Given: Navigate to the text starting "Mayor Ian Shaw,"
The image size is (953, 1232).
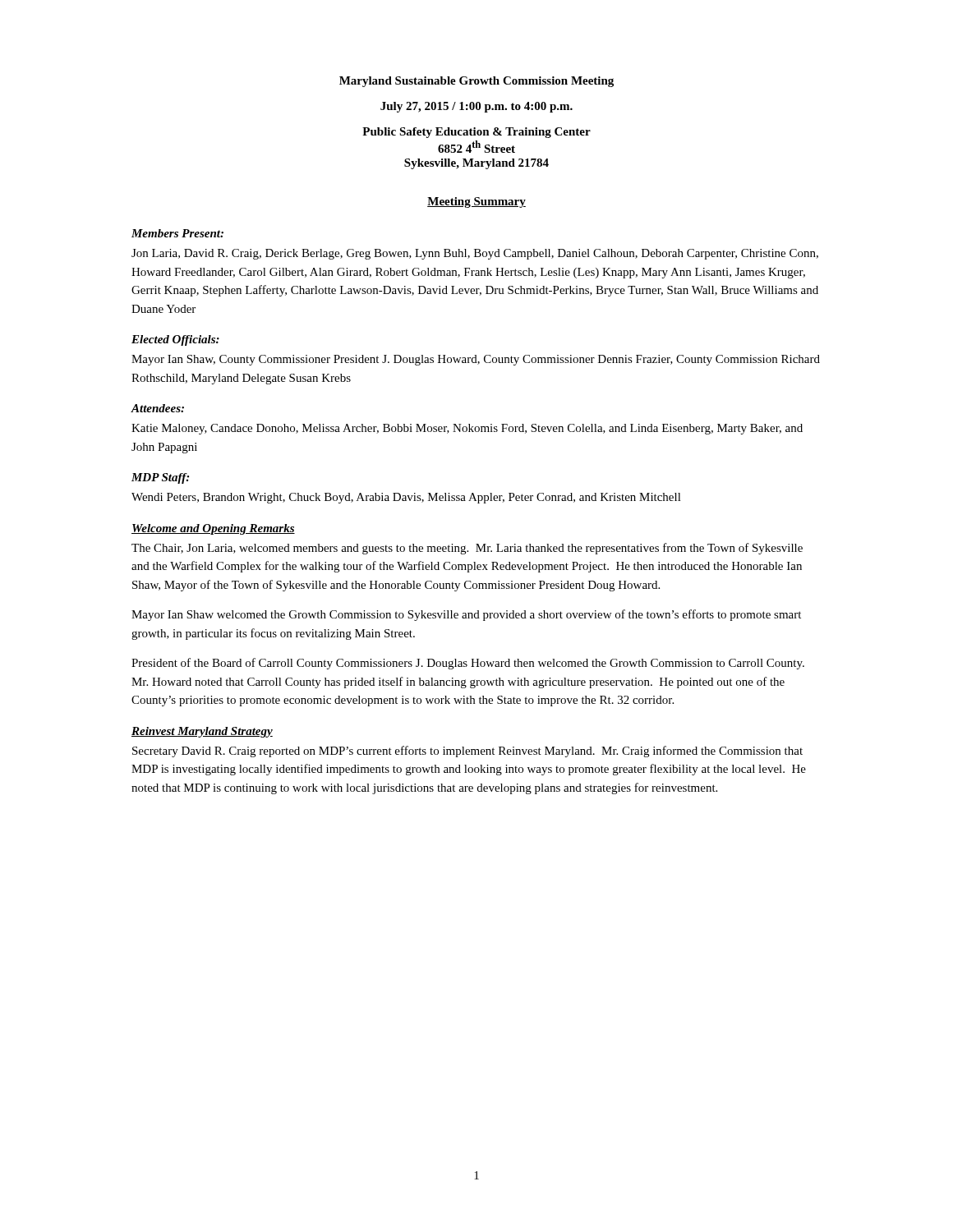Looking at the screenshot, I should click(476, 368).
